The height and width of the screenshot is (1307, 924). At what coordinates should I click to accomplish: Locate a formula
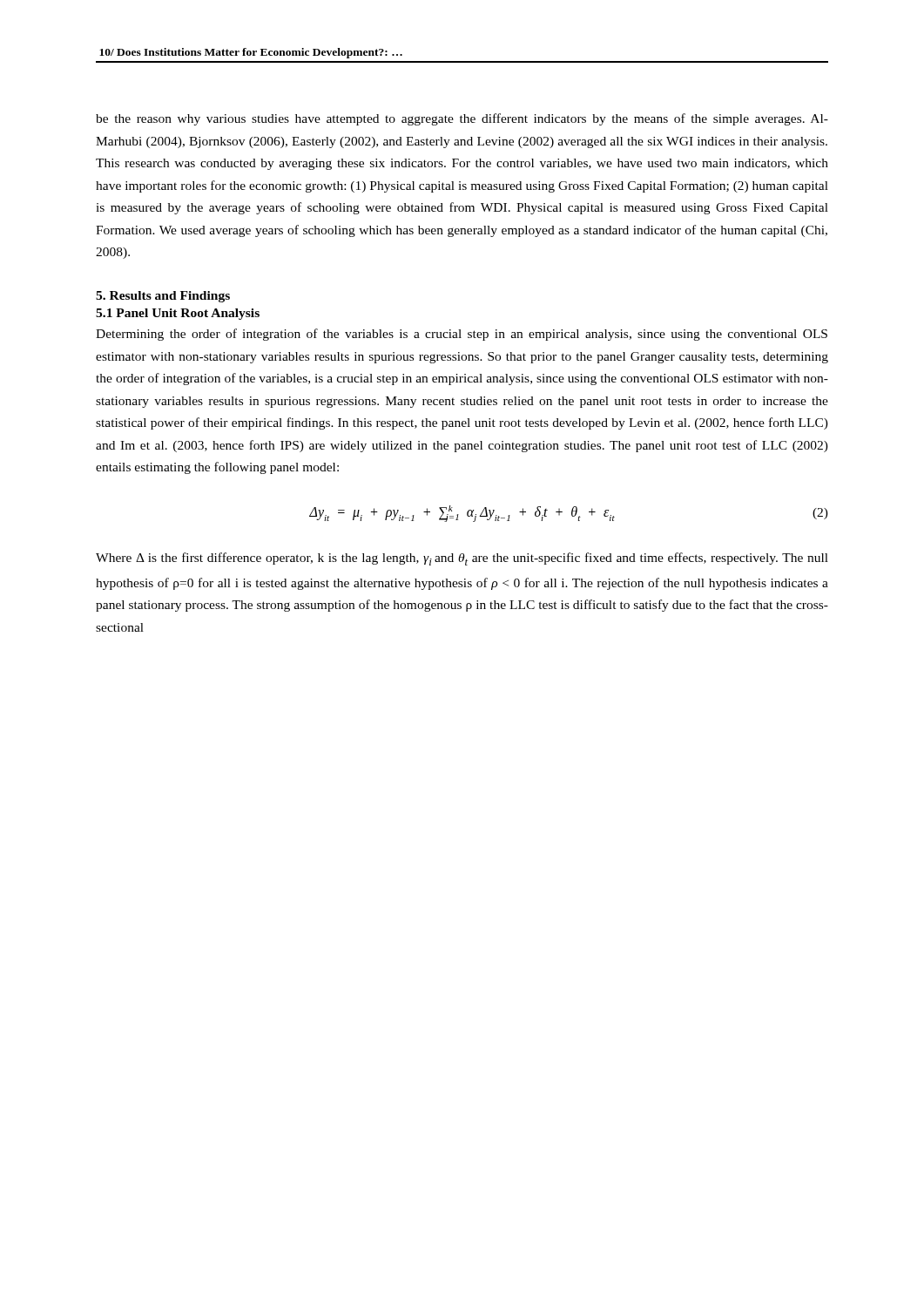pyautogui.click(x=569, y=512)
